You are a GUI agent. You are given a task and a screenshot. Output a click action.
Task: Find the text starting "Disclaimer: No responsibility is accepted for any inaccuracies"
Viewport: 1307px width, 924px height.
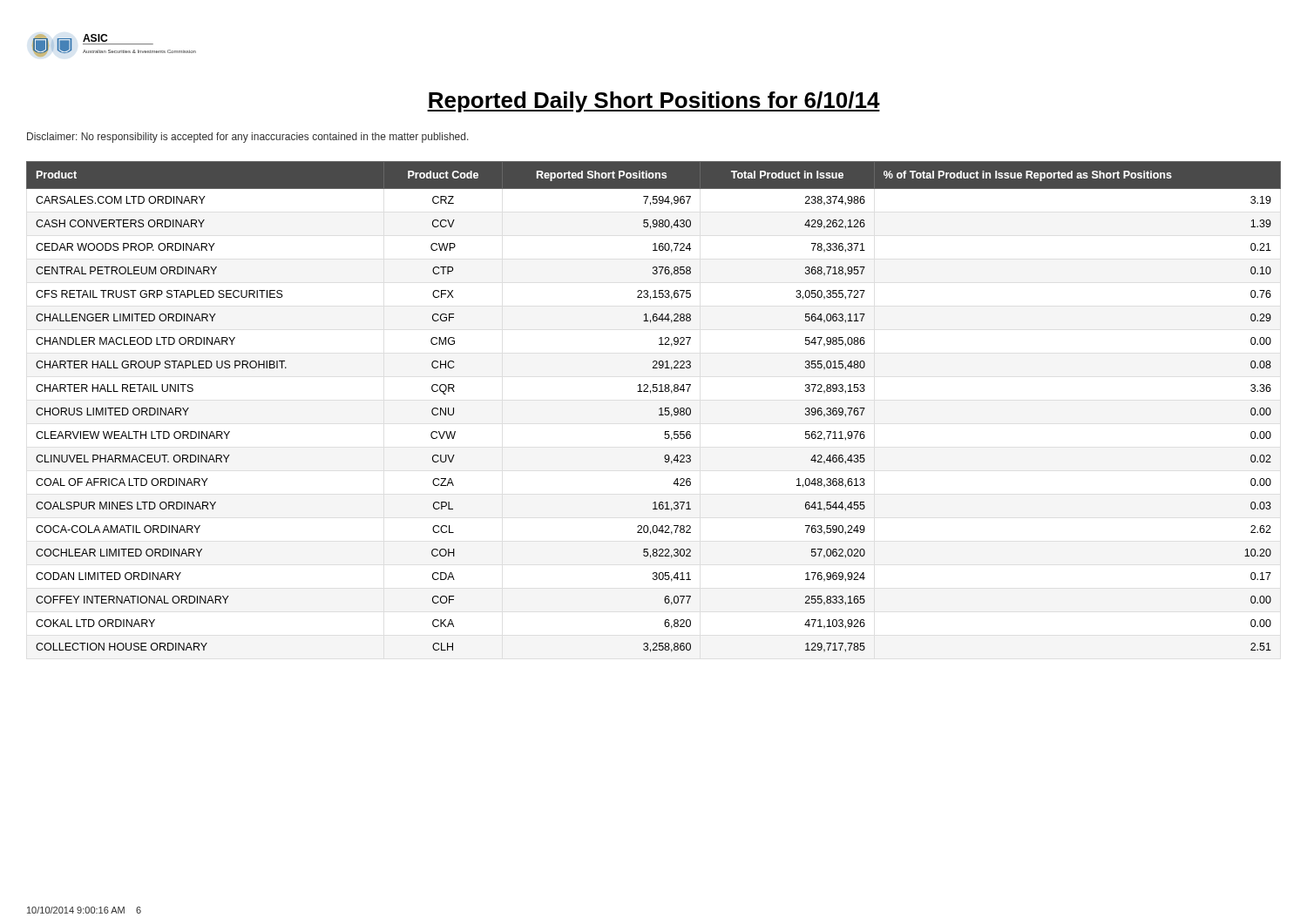pos(248,137)
